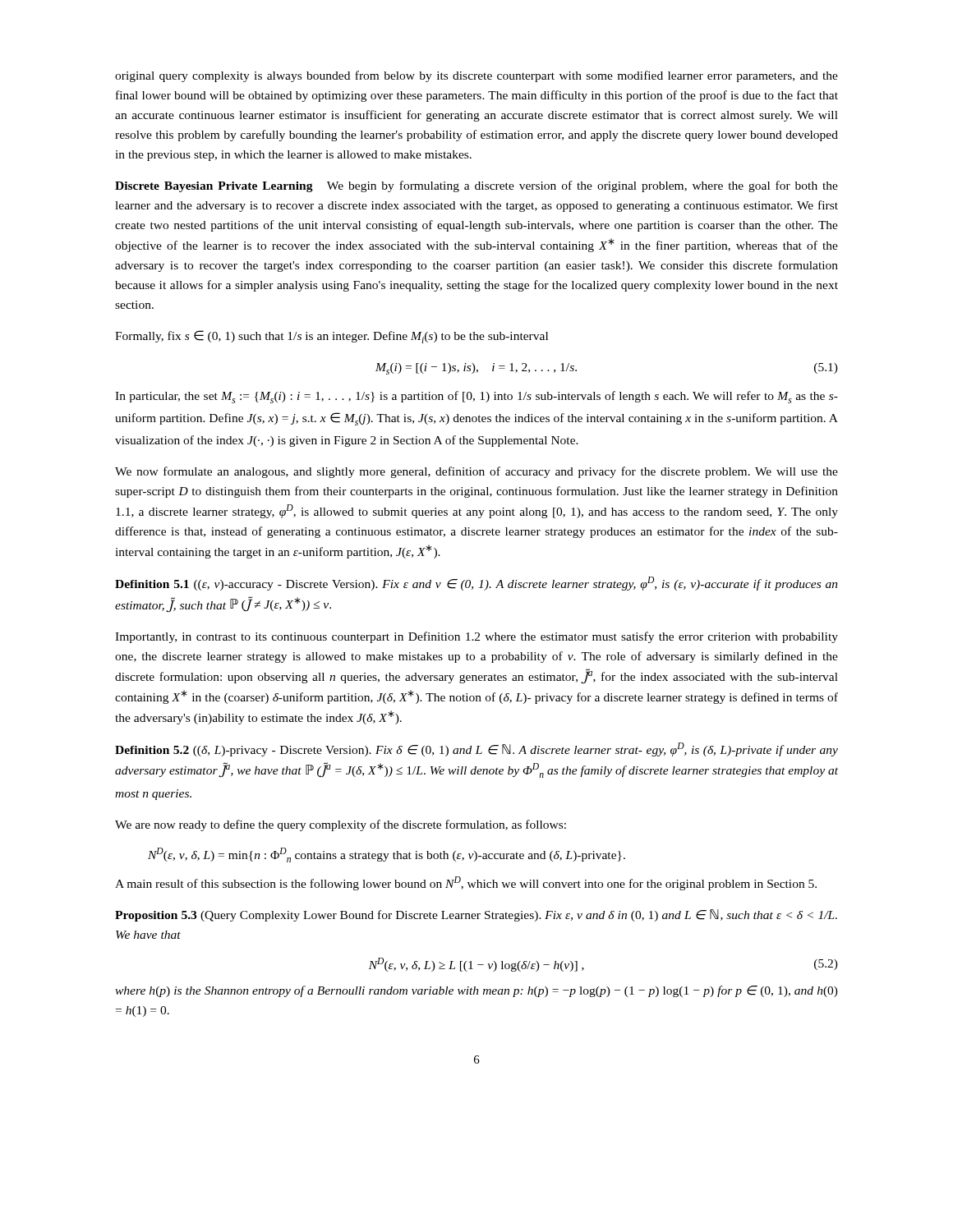Screen dimensions: 1232x953
Task: Locate the block starting "Formally, fix s ∈ (0, 1)"
Action: click(332, 338)
